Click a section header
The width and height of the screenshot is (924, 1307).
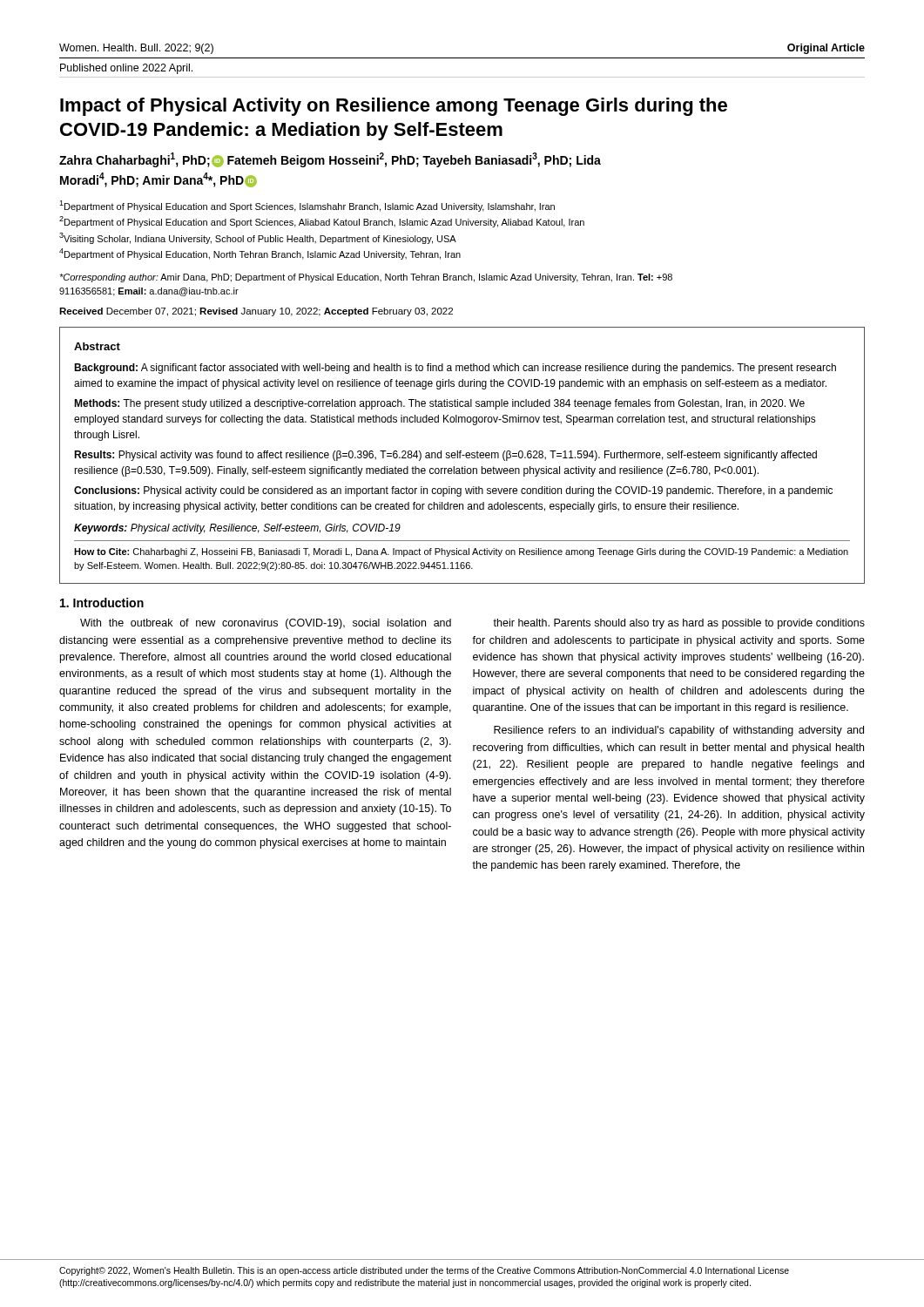(x=102, y=603)
